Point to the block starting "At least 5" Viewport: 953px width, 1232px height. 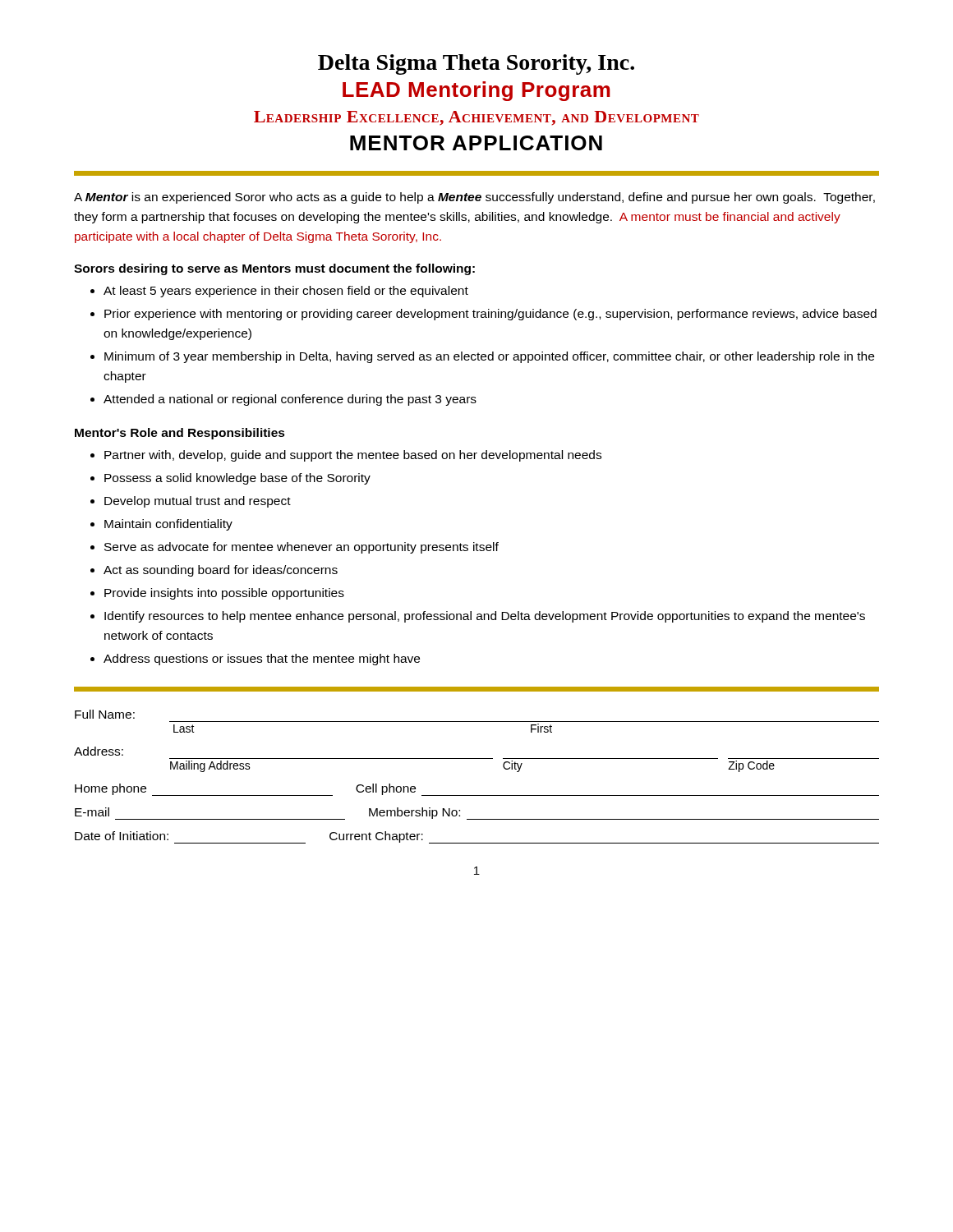[x=286, y=290]
